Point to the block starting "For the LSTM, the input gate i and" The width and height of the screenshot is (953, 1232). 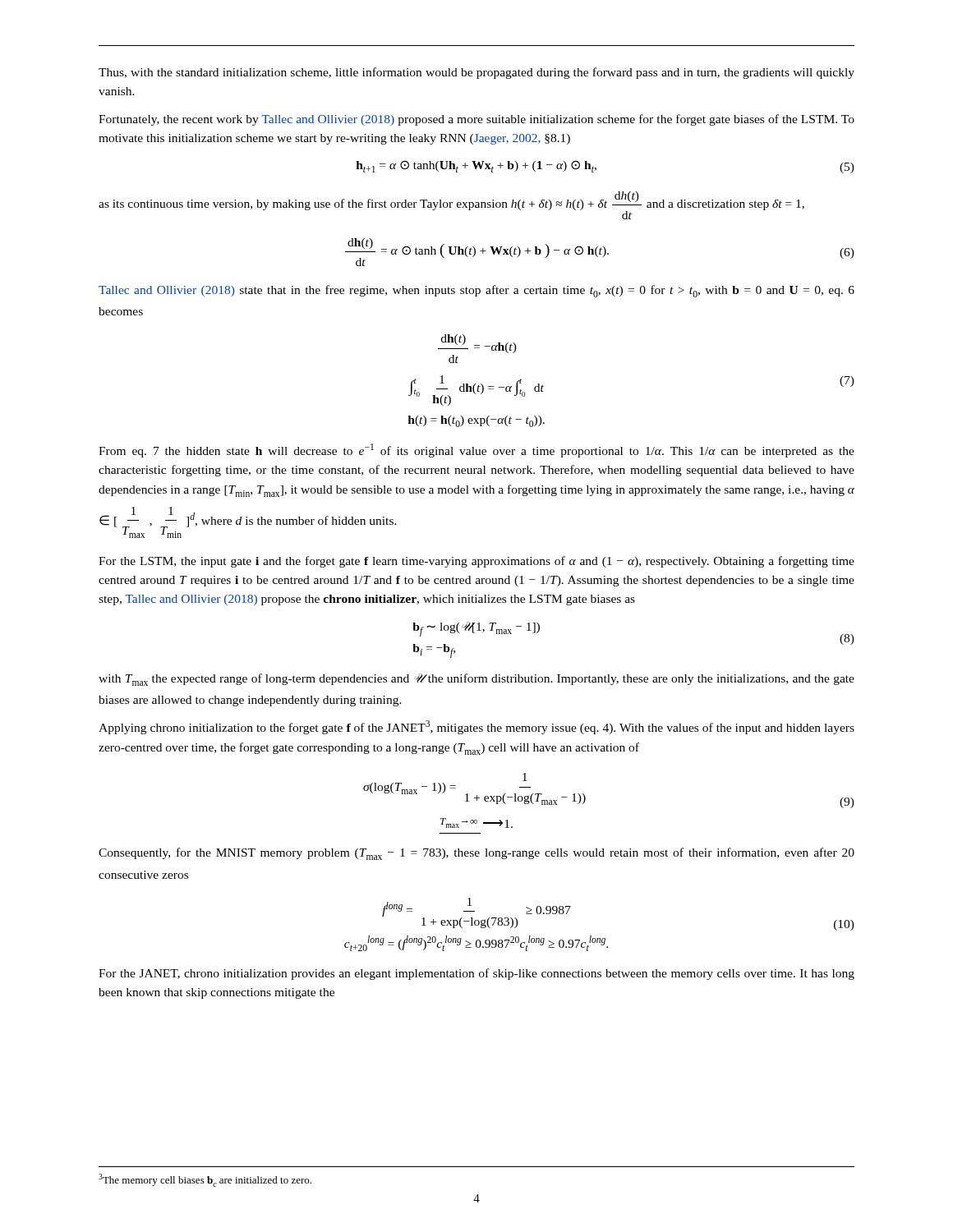click(x=476, y=580)
